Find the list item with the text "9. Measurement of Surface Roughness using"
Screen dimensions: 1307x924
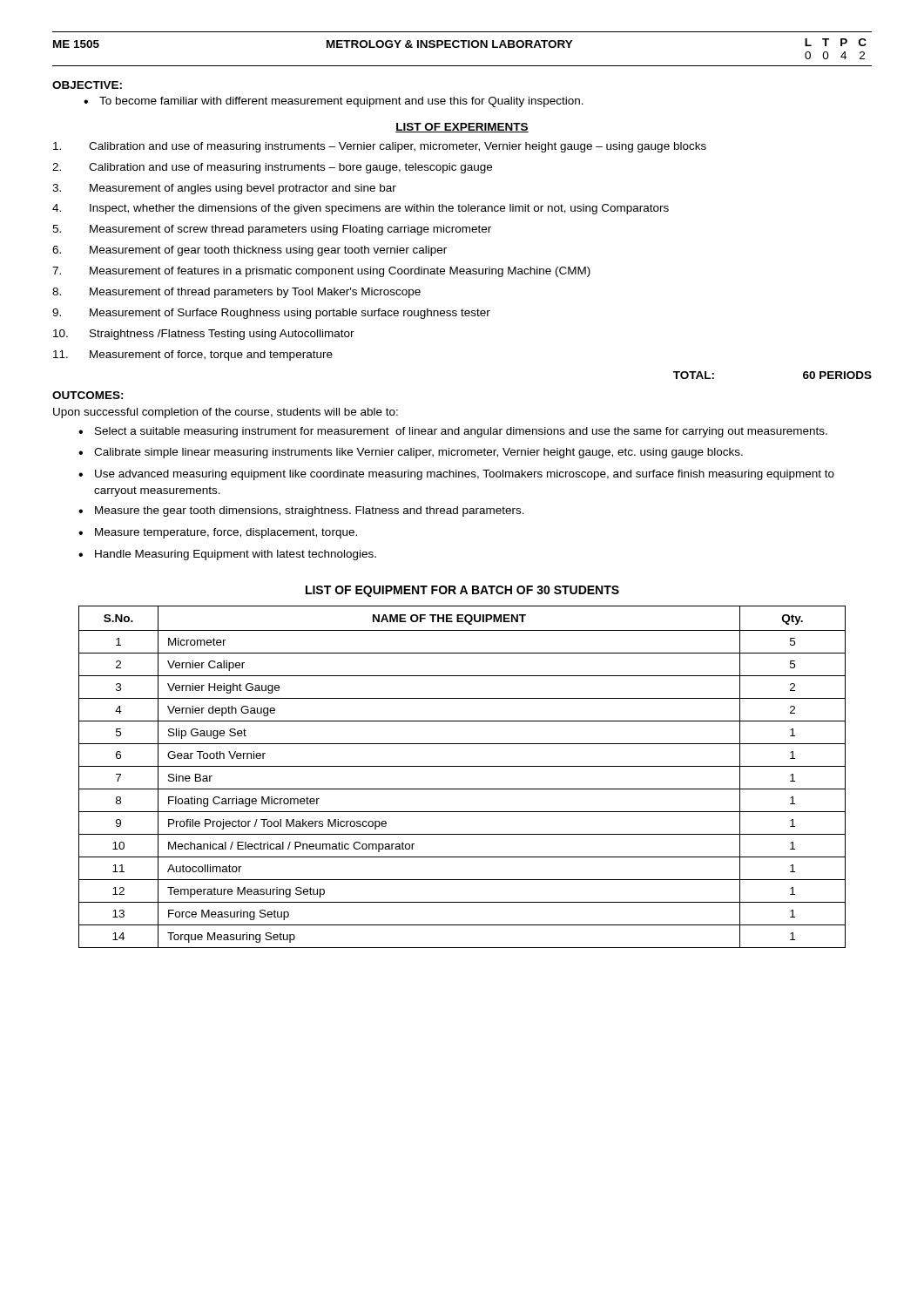click(x=271, y=313)
